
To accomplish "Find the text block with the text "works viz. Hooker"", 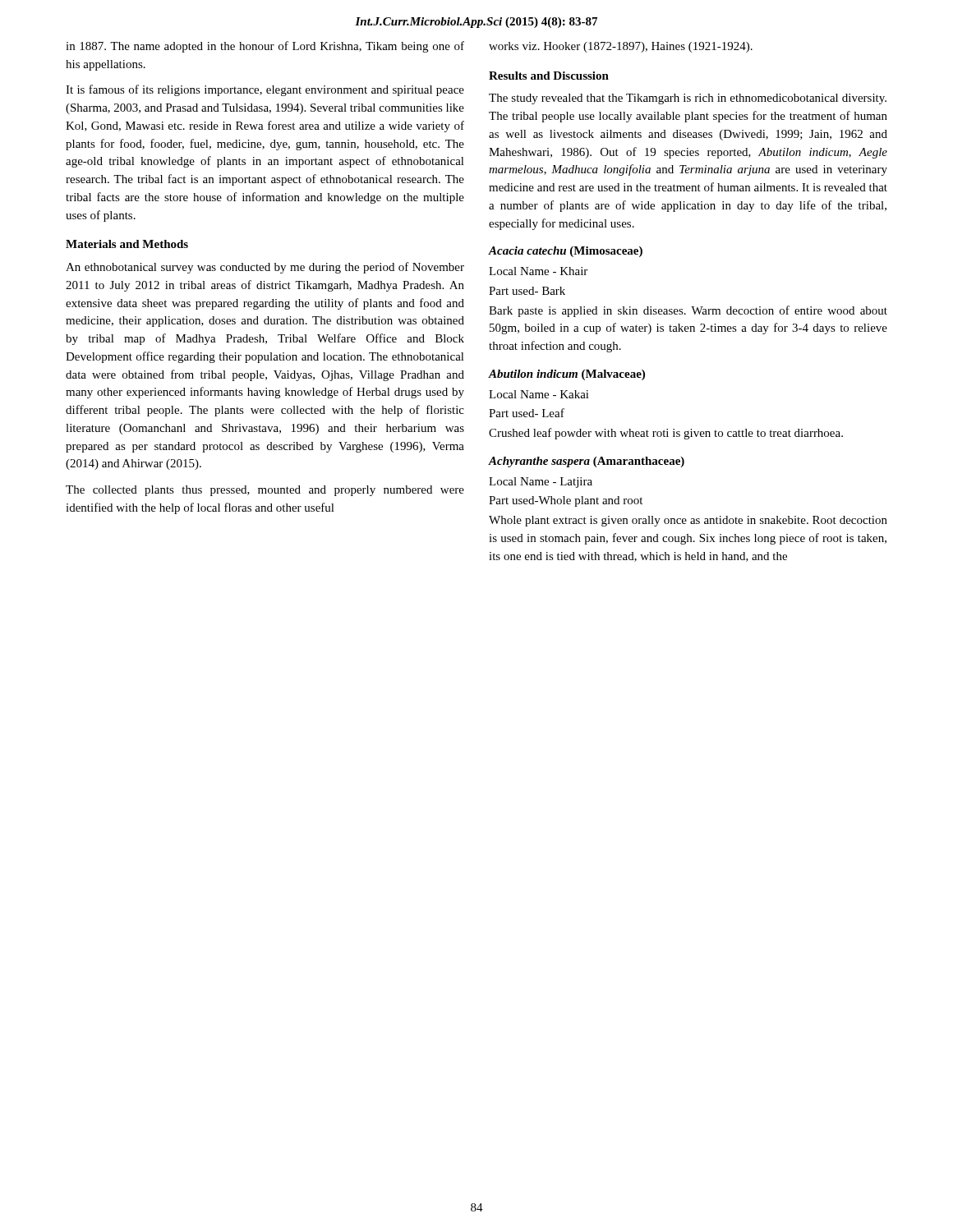I will pos(621,46).
